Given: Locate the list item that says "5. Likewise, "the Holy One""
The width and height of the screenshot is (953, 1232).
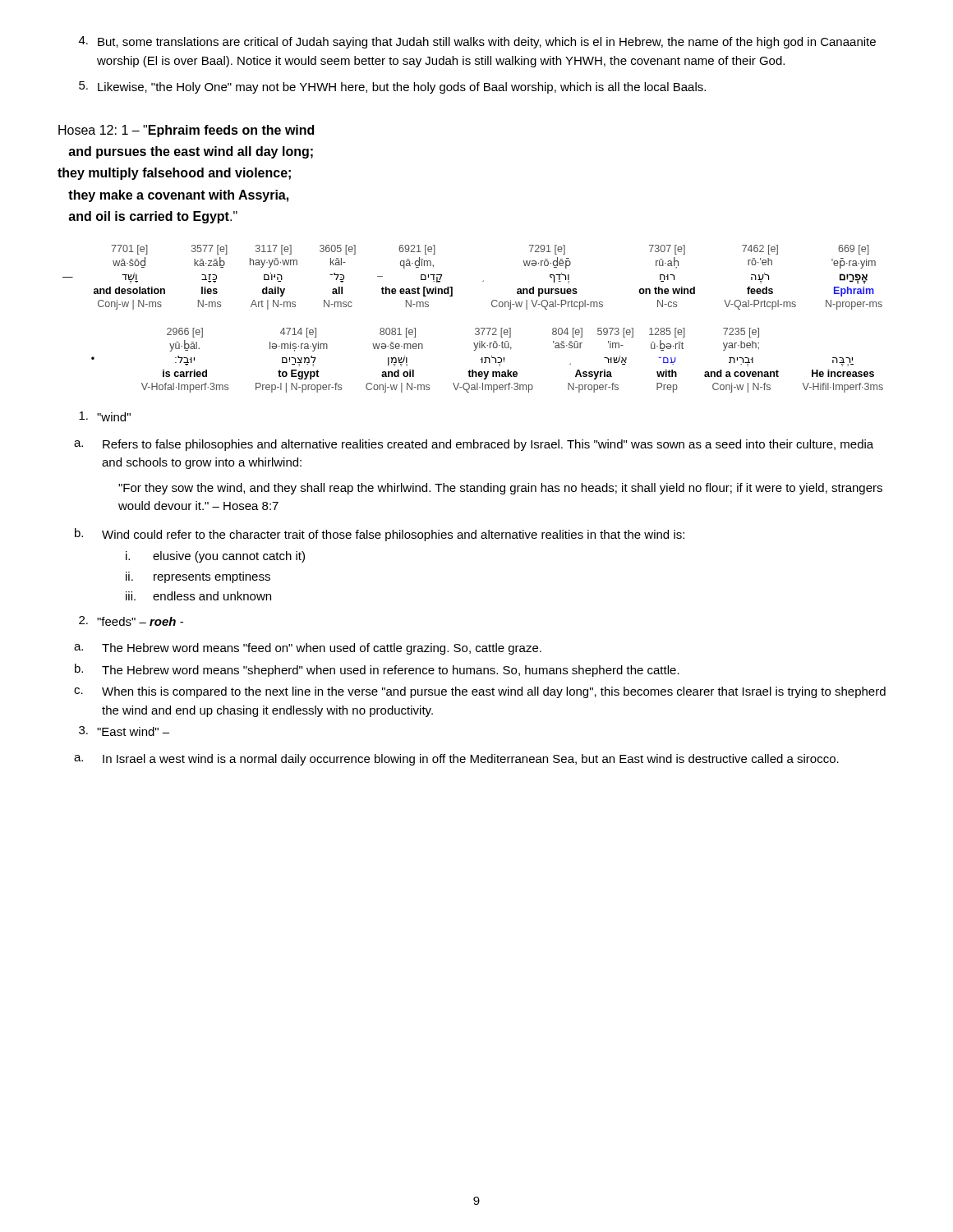Looking at the screenshot, I should pyautogui.click(x=476, y=87).
